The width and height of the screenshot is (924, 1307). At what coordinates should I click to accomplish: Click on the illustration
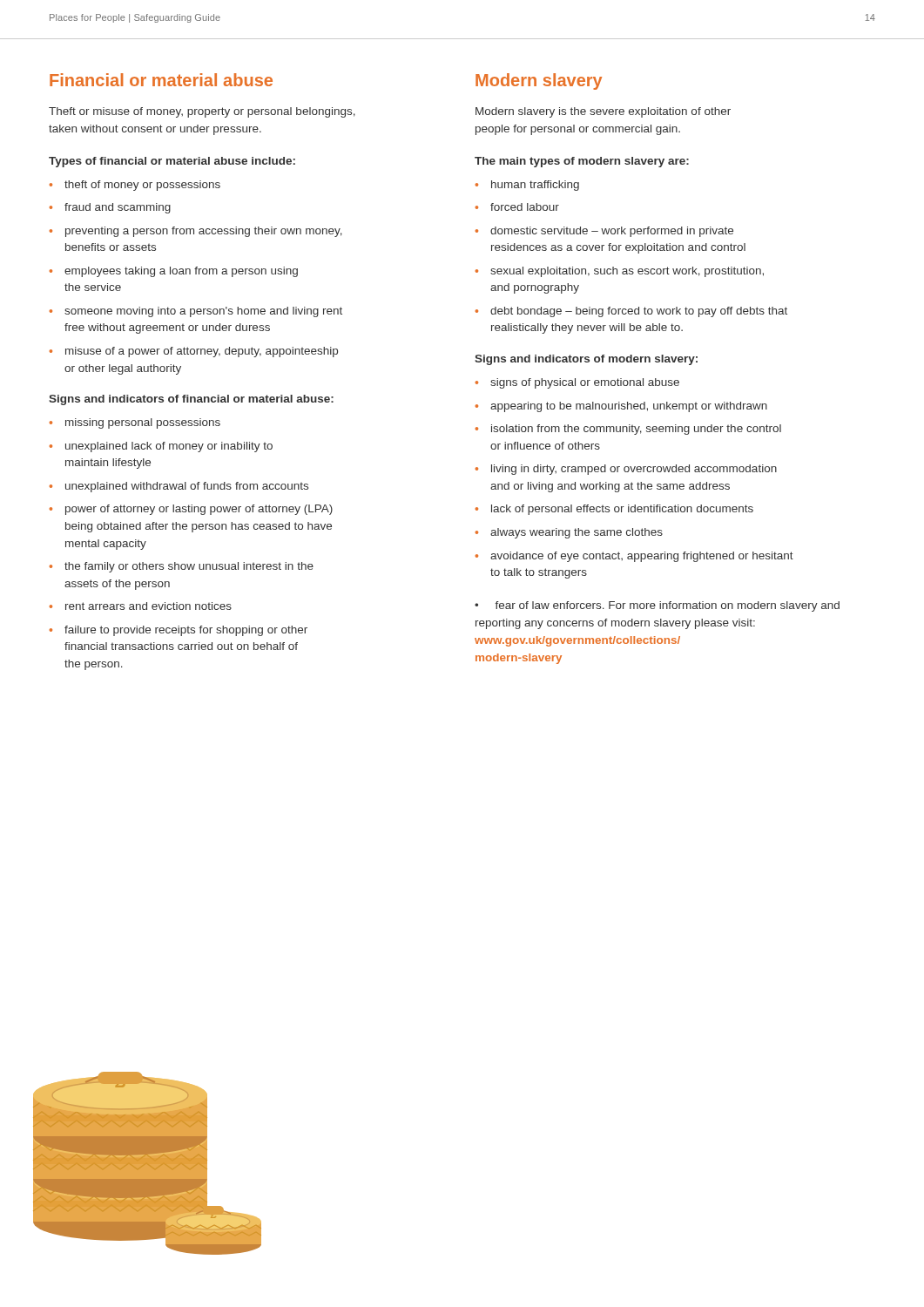pos(152,1141)
